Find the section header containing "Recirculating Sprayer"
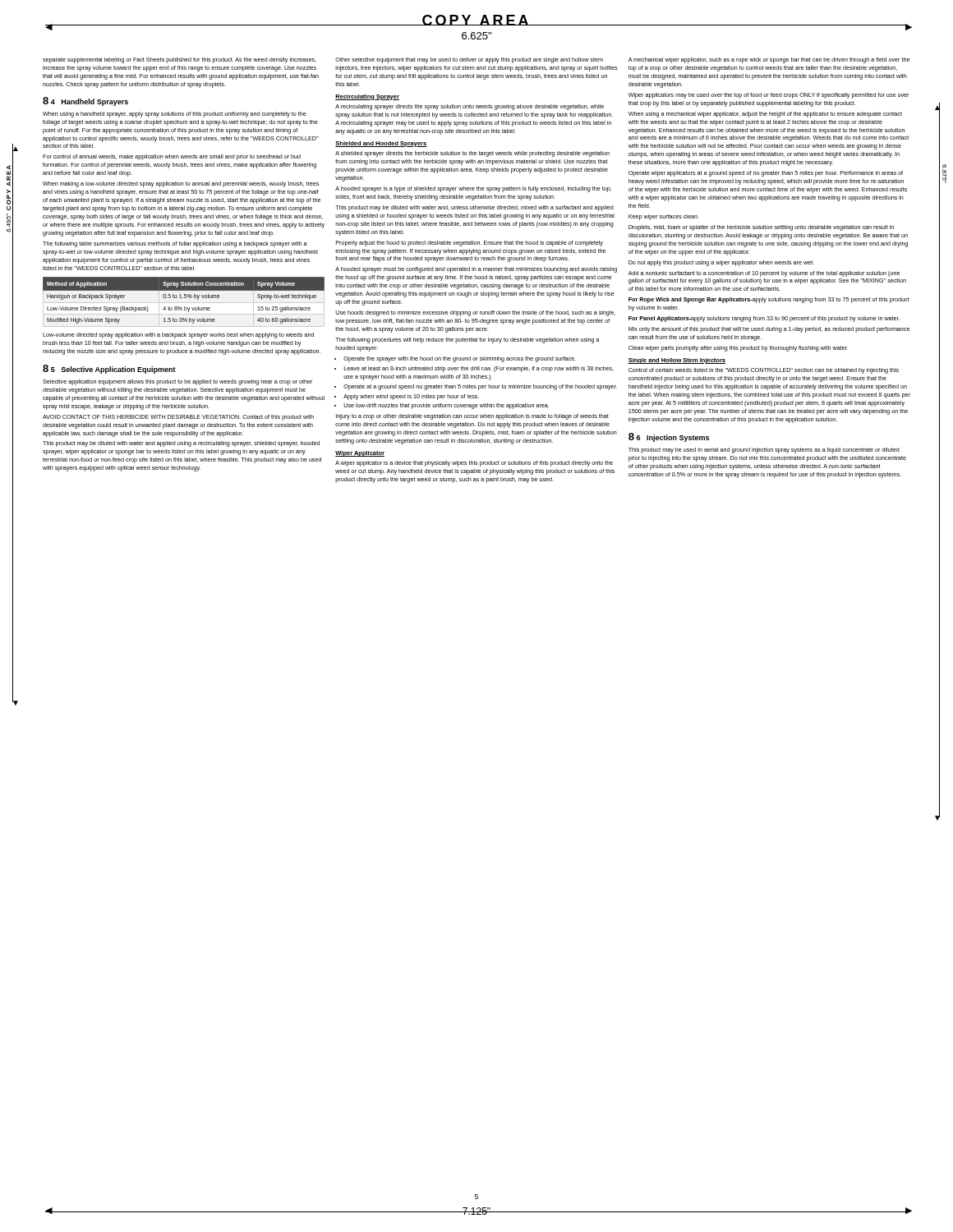The width and height of the screenshot is (953, 1232). (x=367, y=96)
